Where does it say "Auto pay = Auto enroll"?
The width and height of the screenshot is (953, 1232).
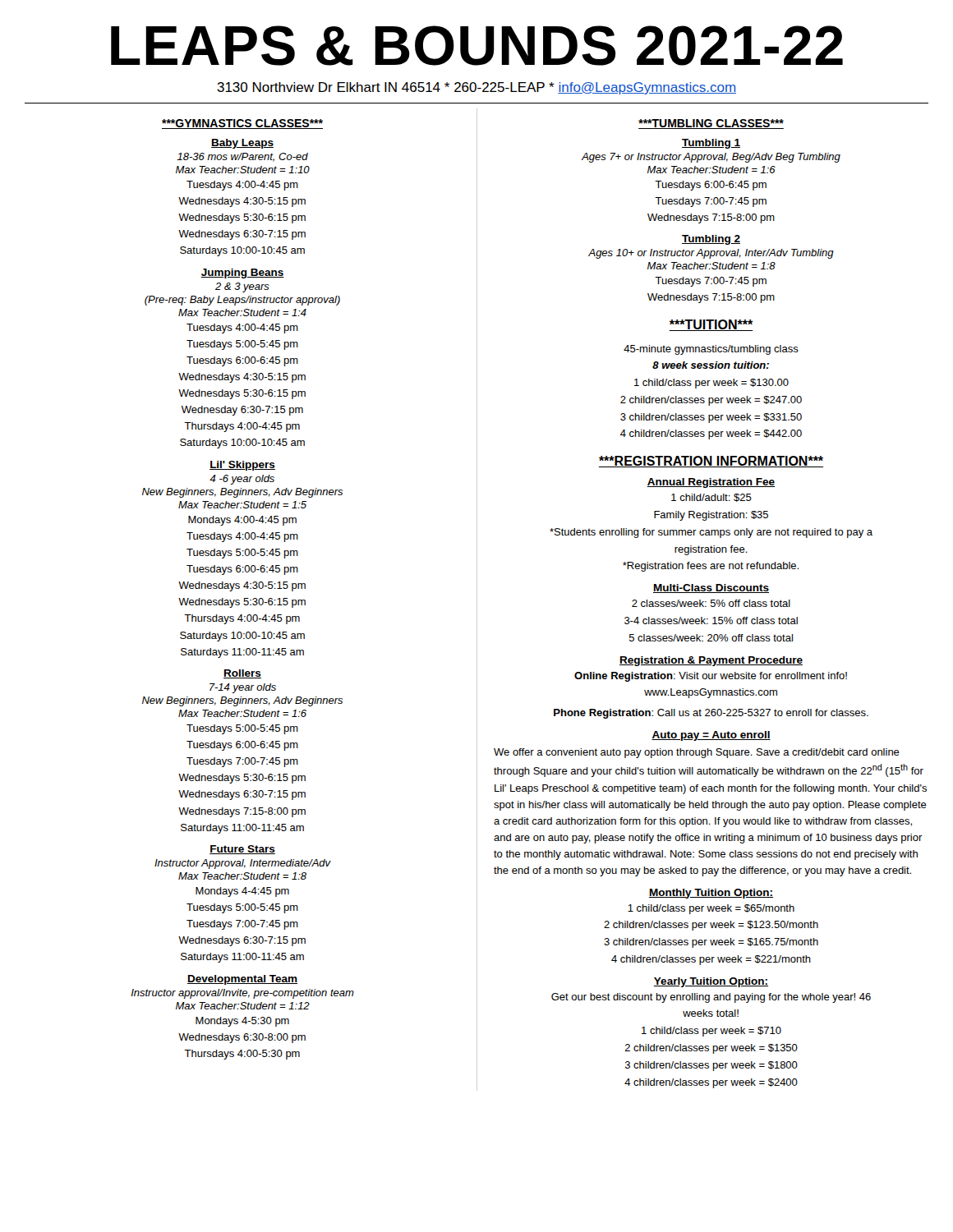[x=711, y=735]
